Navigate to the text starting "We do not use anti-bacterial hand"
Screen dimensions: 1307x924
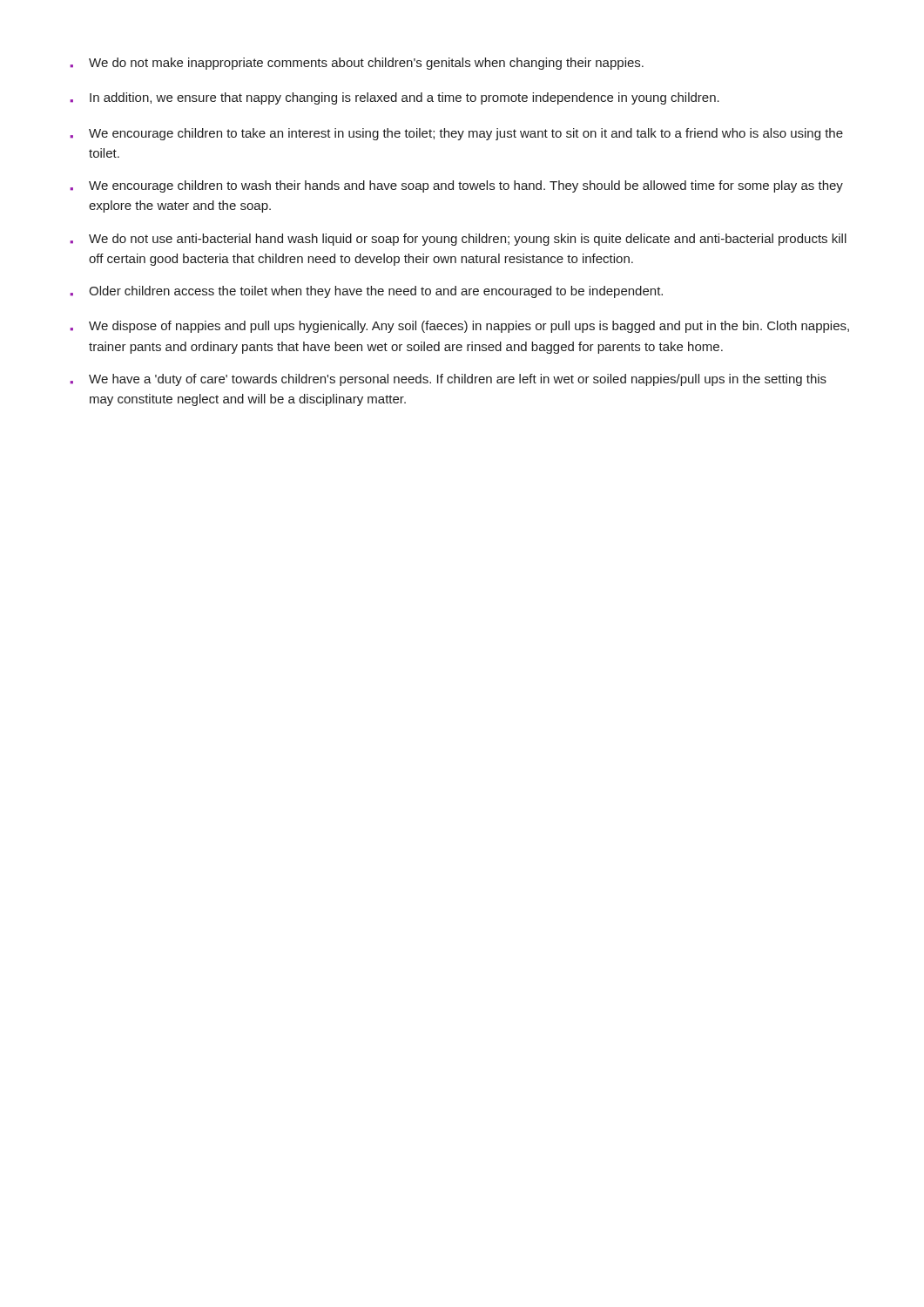point(462,248)
